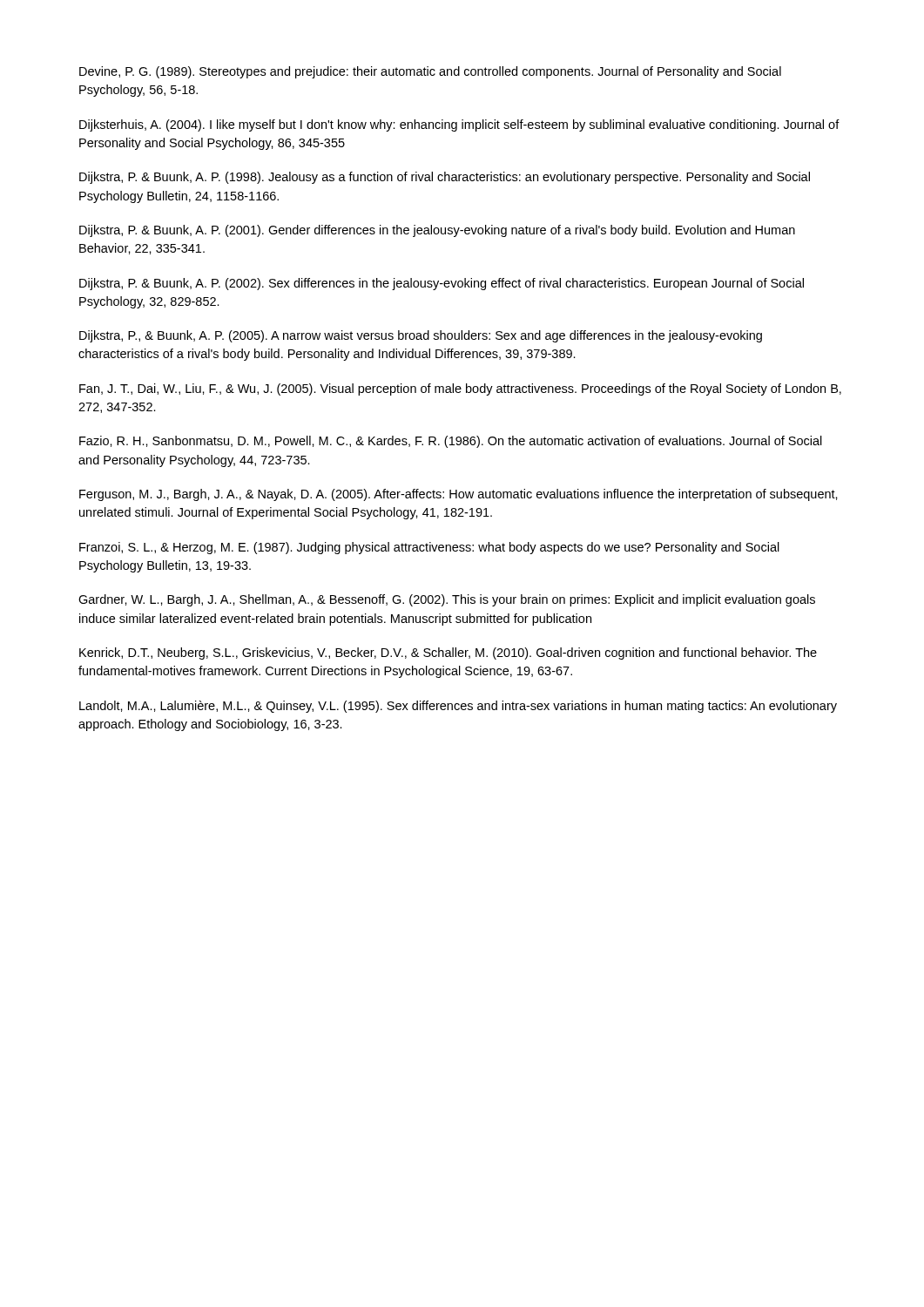This screenshot has width=924, height=1307.
Task: Point to the element starting "Franzoi, S. L., & Herzog, M. E. (1987)."
Action: pos(429,556)
